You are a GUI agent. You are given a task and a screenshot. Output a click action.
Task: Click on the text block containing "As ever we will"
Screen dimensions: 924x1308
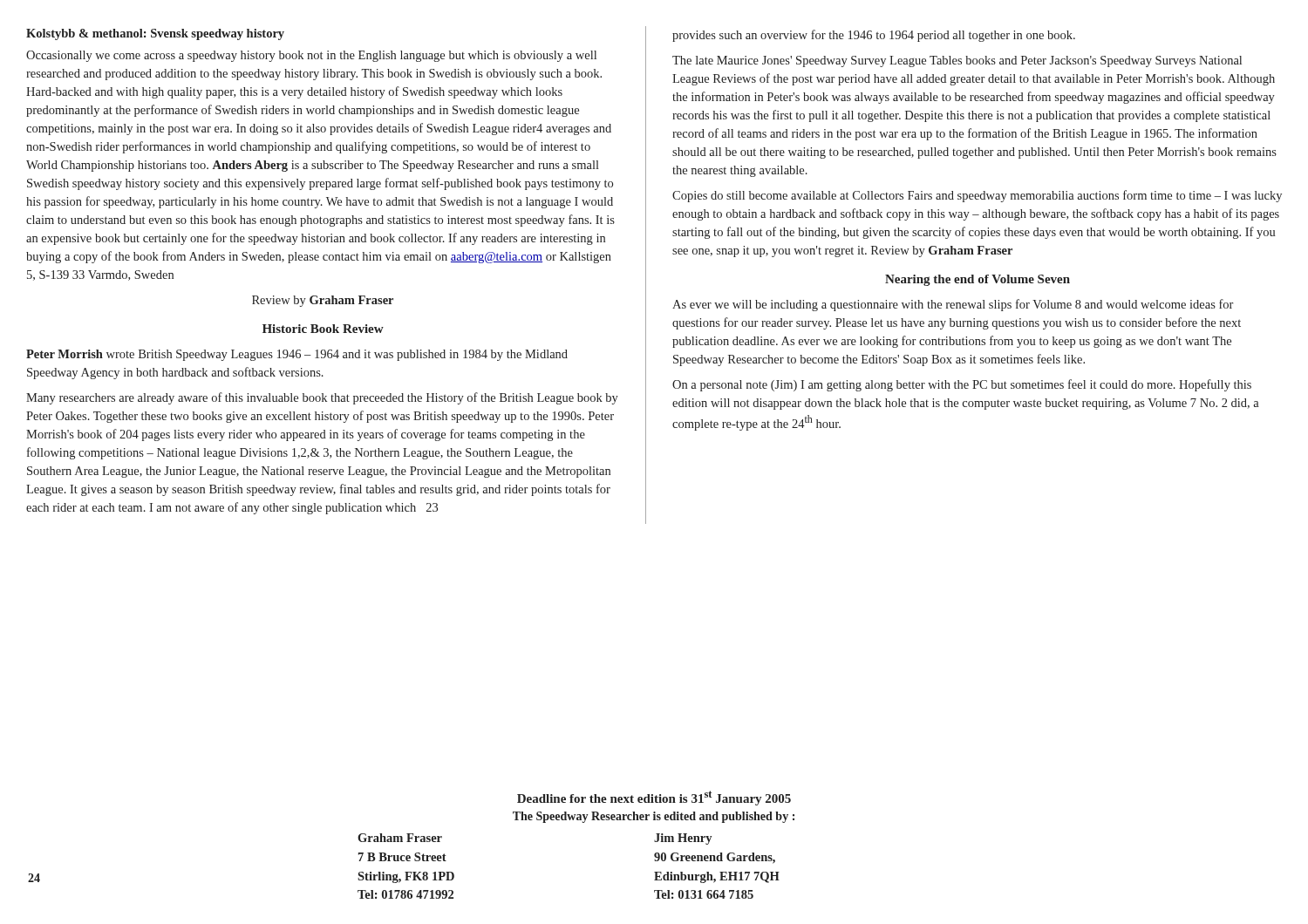978,365
